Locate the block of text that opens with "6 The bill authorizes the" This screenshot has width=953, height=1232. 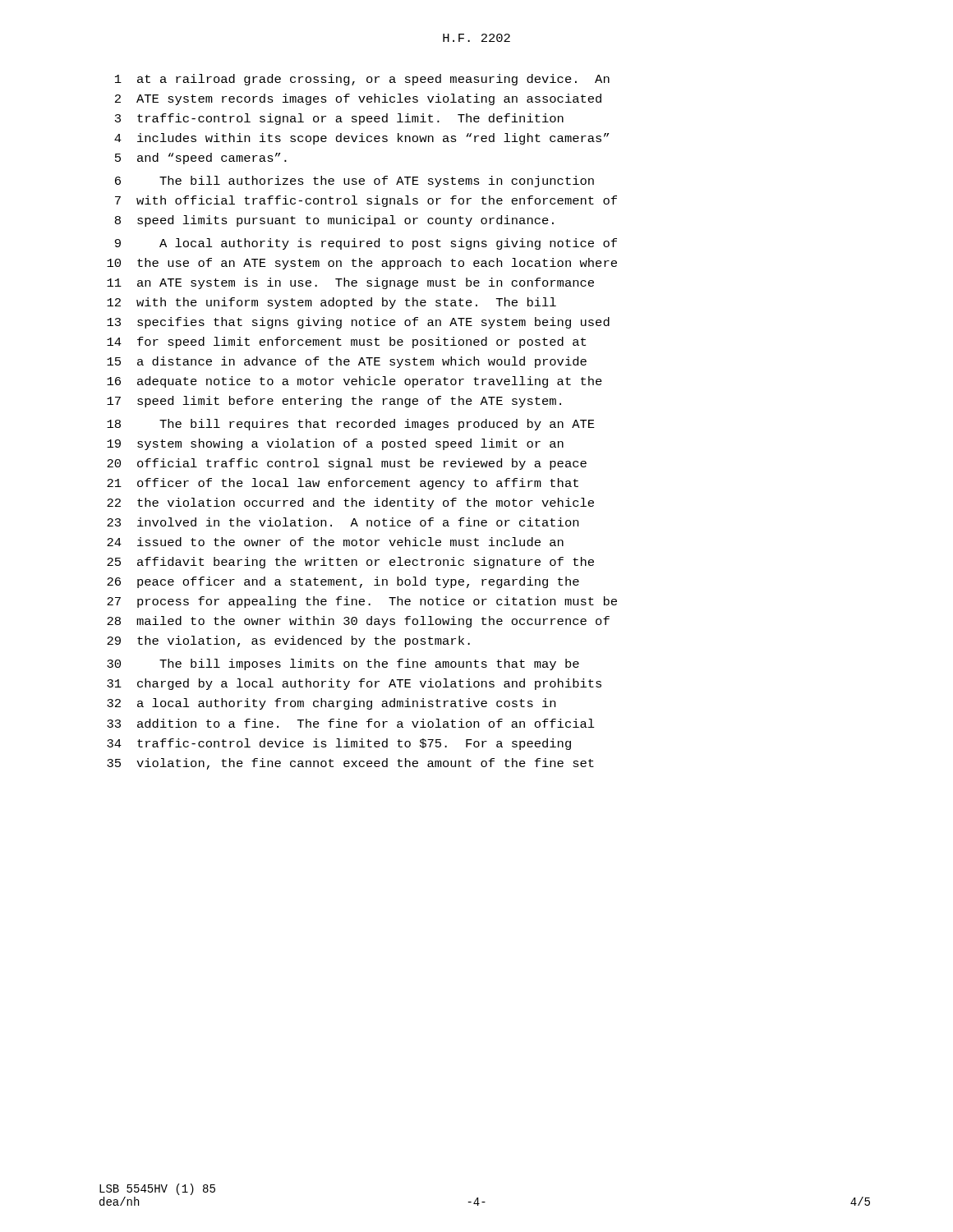click(358, 201)
